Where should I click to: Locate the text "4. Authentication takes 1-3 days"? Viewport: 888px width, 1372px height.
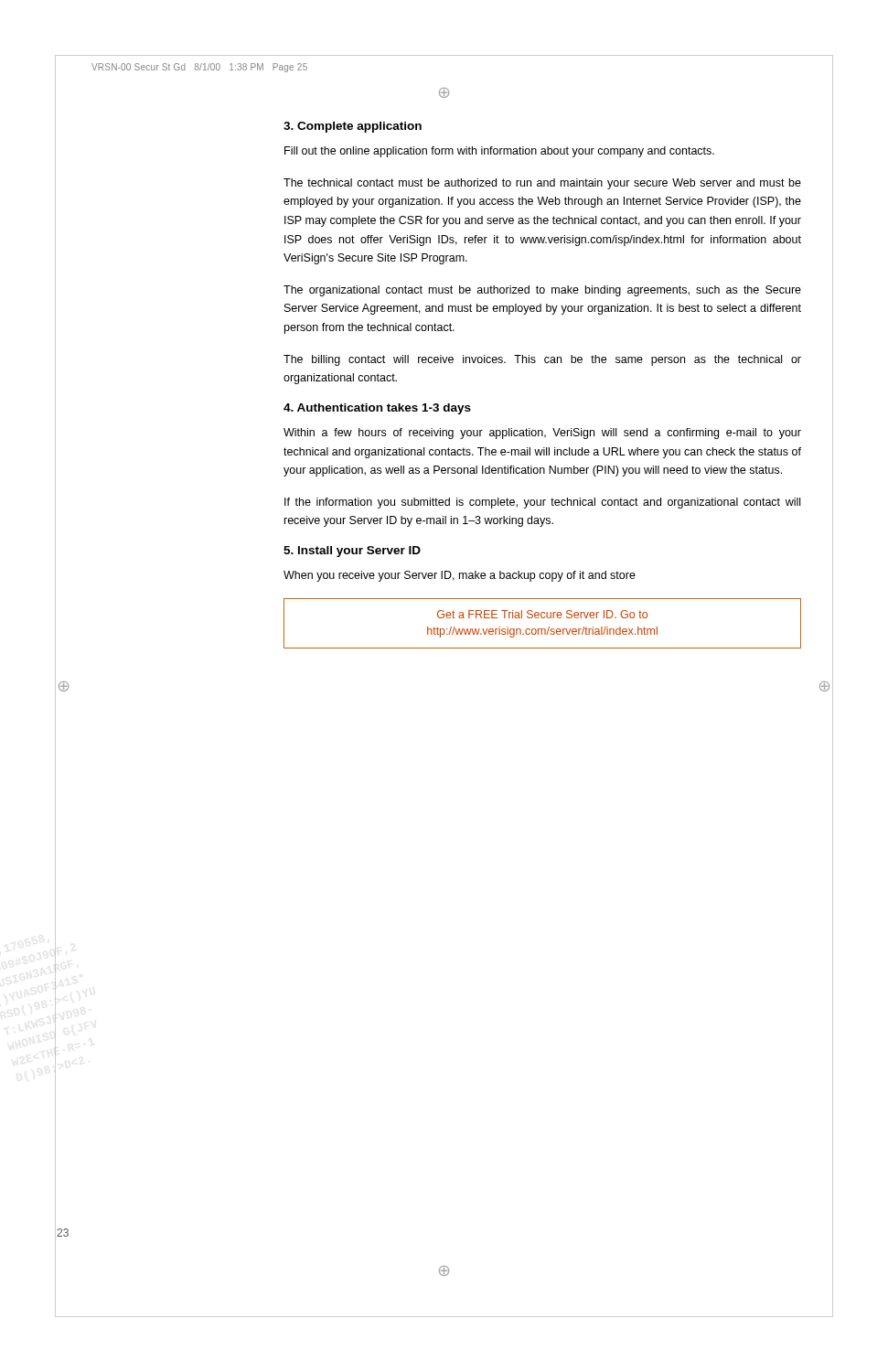377,407
